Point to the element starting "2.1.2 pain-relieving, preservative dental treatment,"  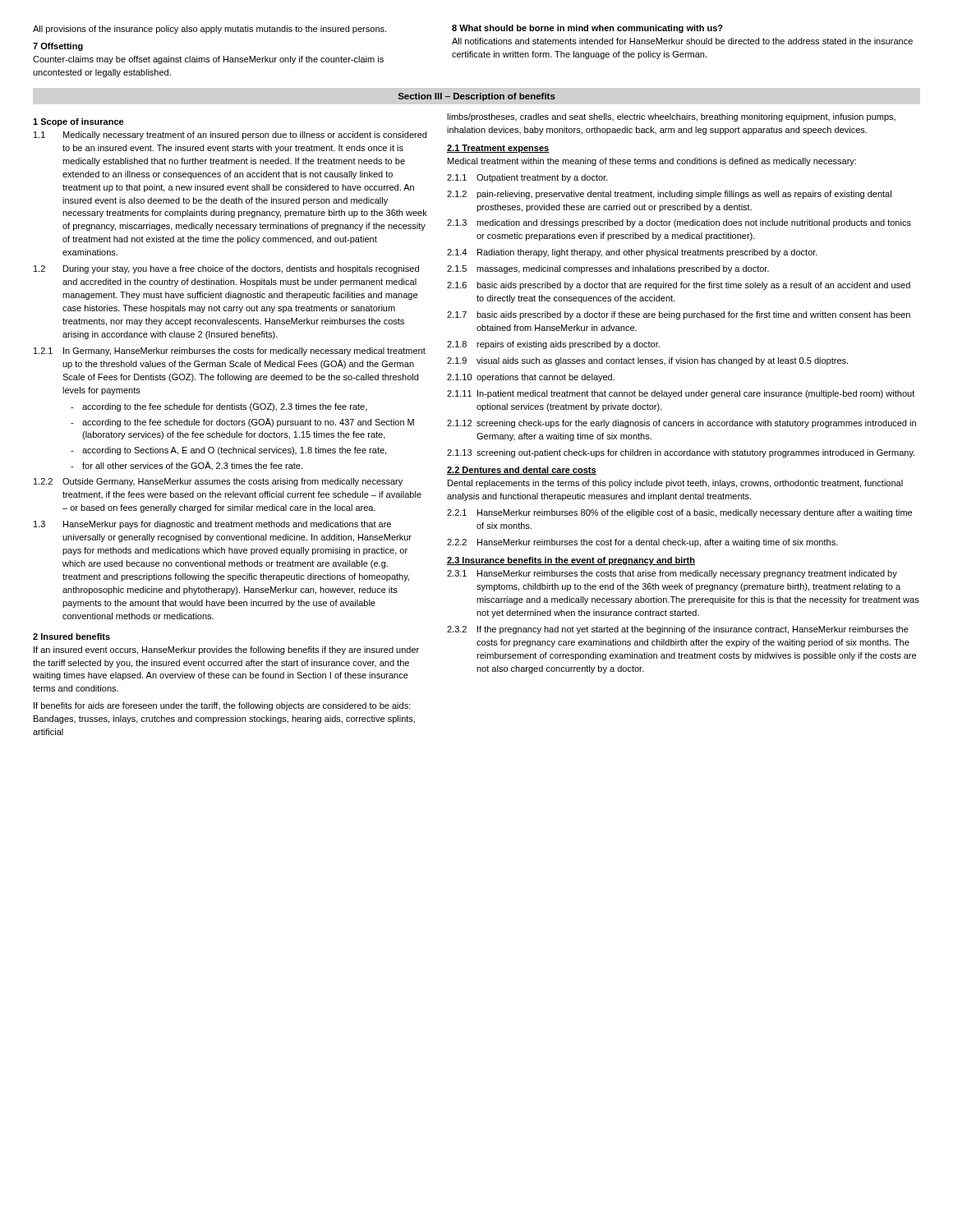pos(684,201)
